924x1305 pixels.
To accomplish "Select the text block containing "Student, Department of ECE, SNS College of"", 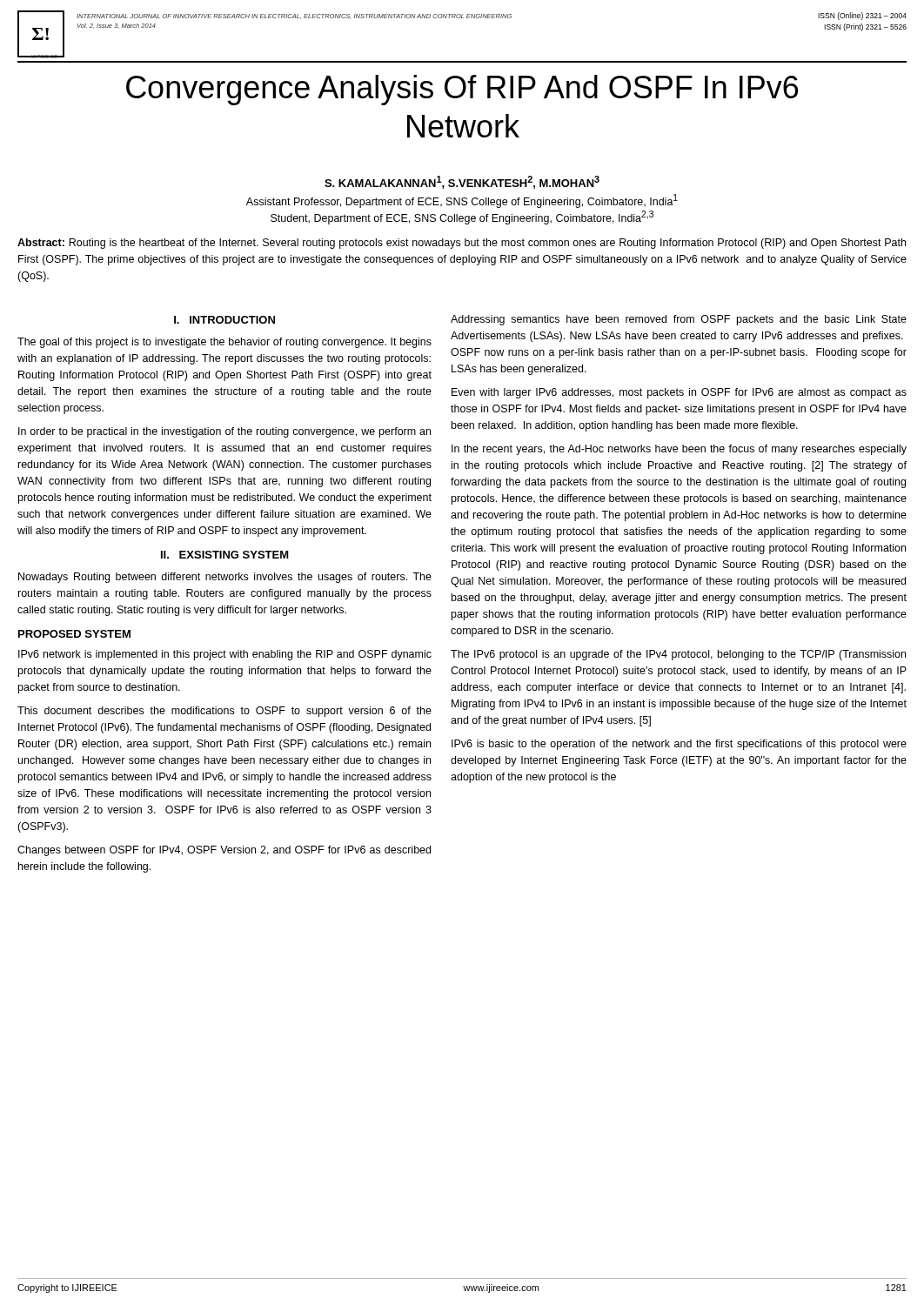I will click(x=462, y=217).
